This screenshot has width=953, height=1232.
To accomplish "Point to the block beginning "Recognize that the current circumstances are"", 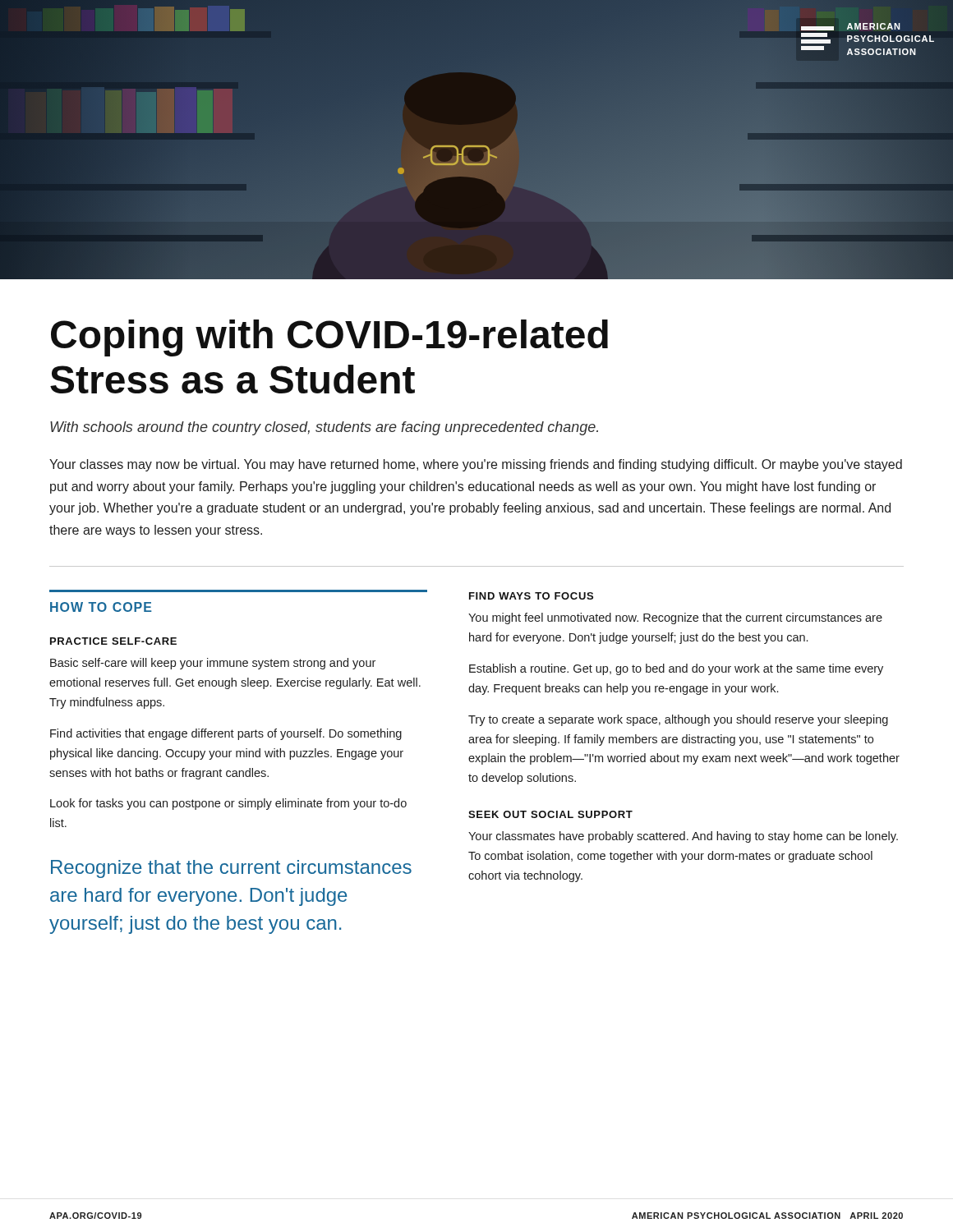I will pyautogui.click(x=238, y=895).
